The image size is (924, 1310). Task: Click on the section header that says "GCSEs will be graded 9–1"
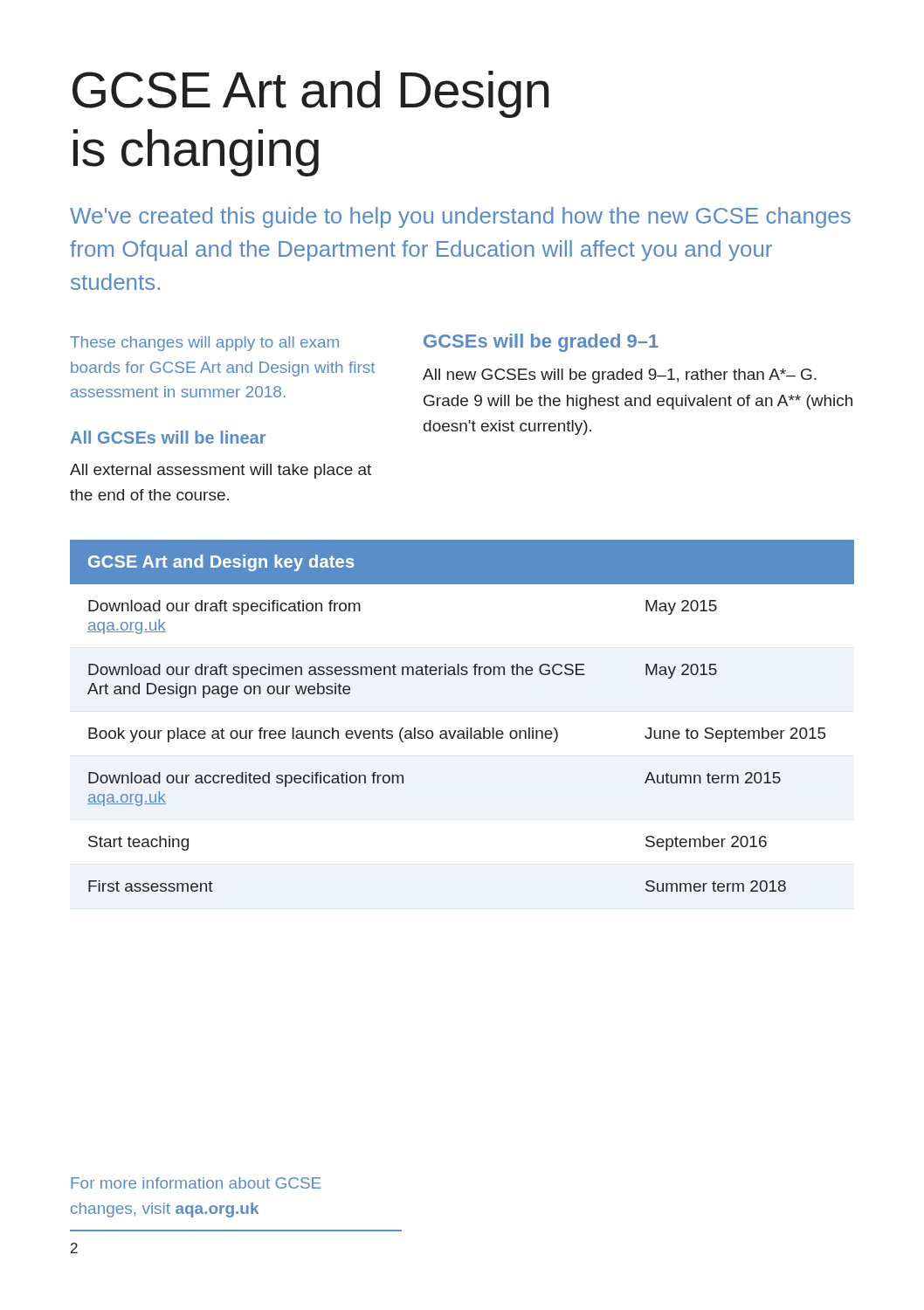coord(638,342)
